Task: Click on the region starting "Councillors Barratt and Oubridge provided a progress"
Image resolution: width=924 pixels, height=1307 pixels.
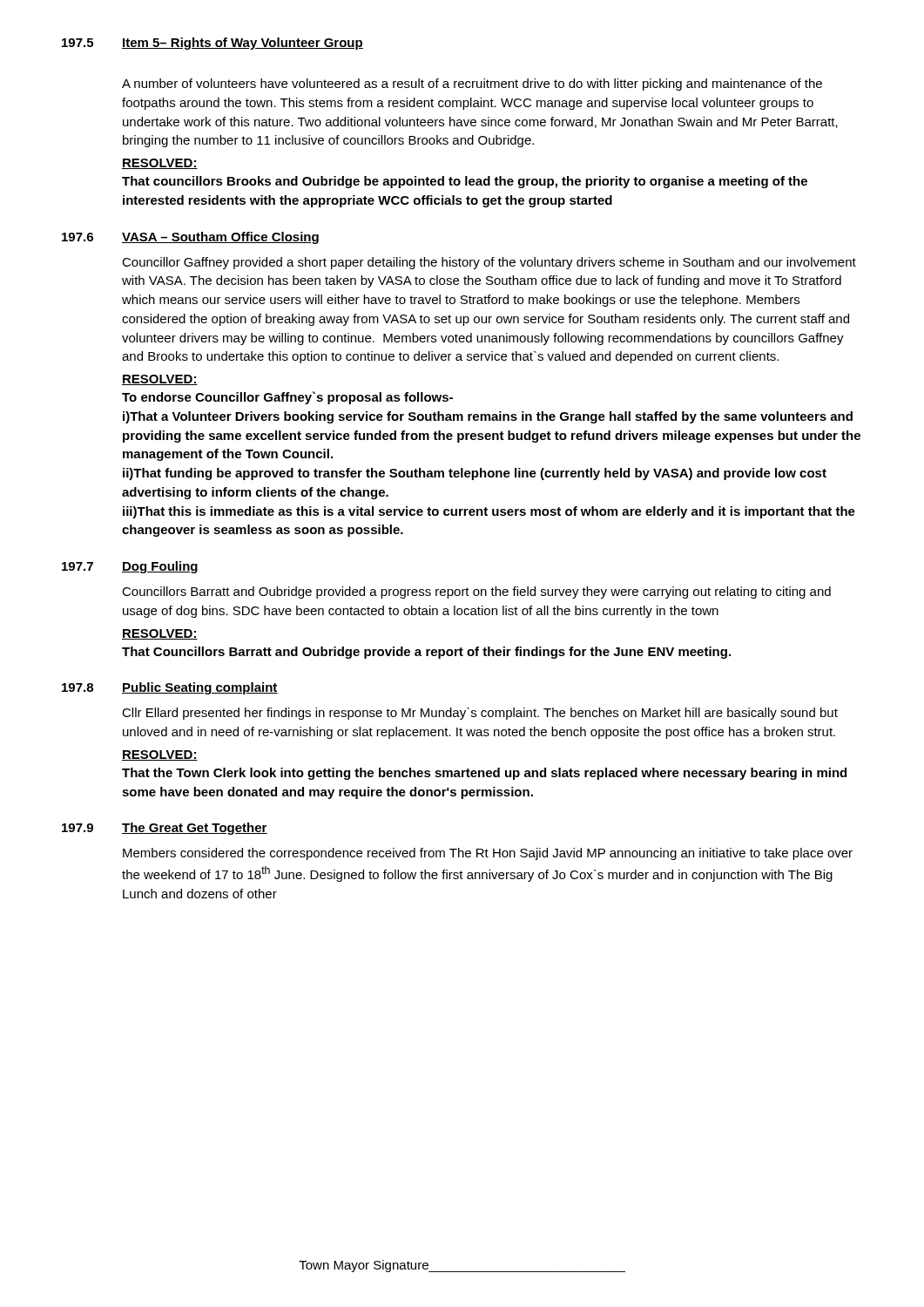Action: (477, 601)
